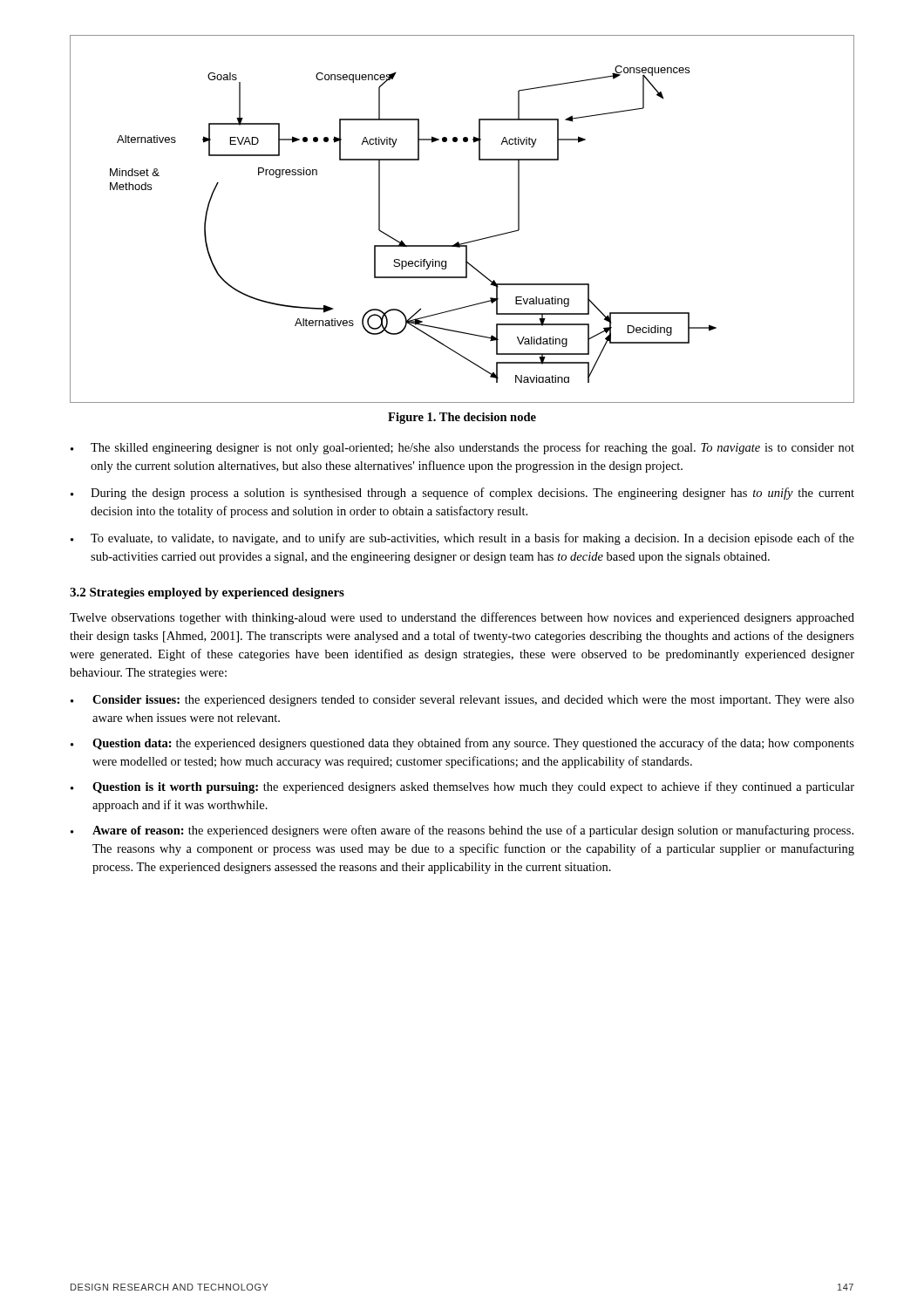This screenshot has width=924, height=1308.
Task: Click where it says "Figure 1. The decision node"
Action: (x=462, y=417)
